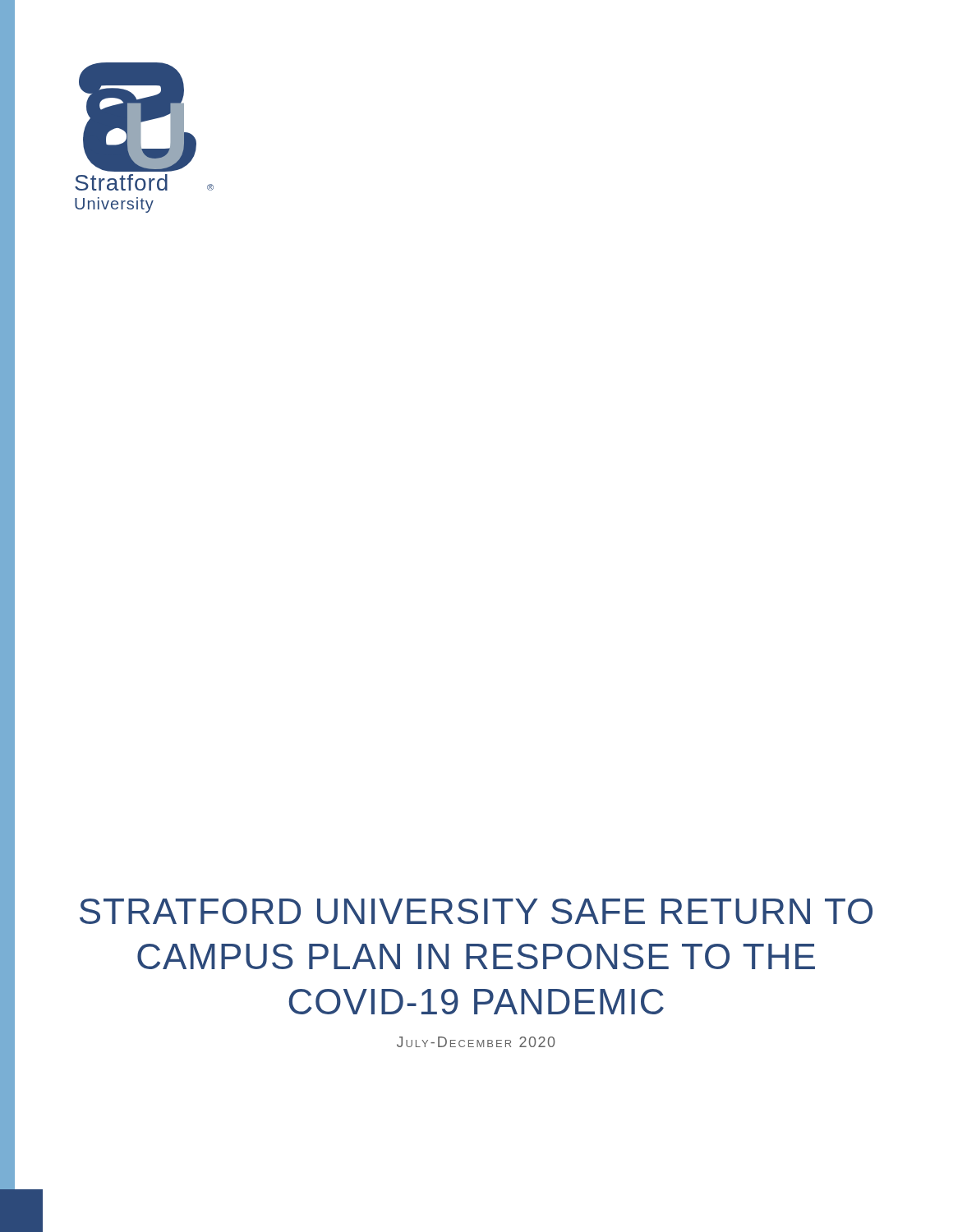953x1232 pixels.
Task: Select the title that reads "STRATFORD UNIVERSITY SAFE RETURN TO CAMPUS PLAN IN"
Action: tap(476, 970)
